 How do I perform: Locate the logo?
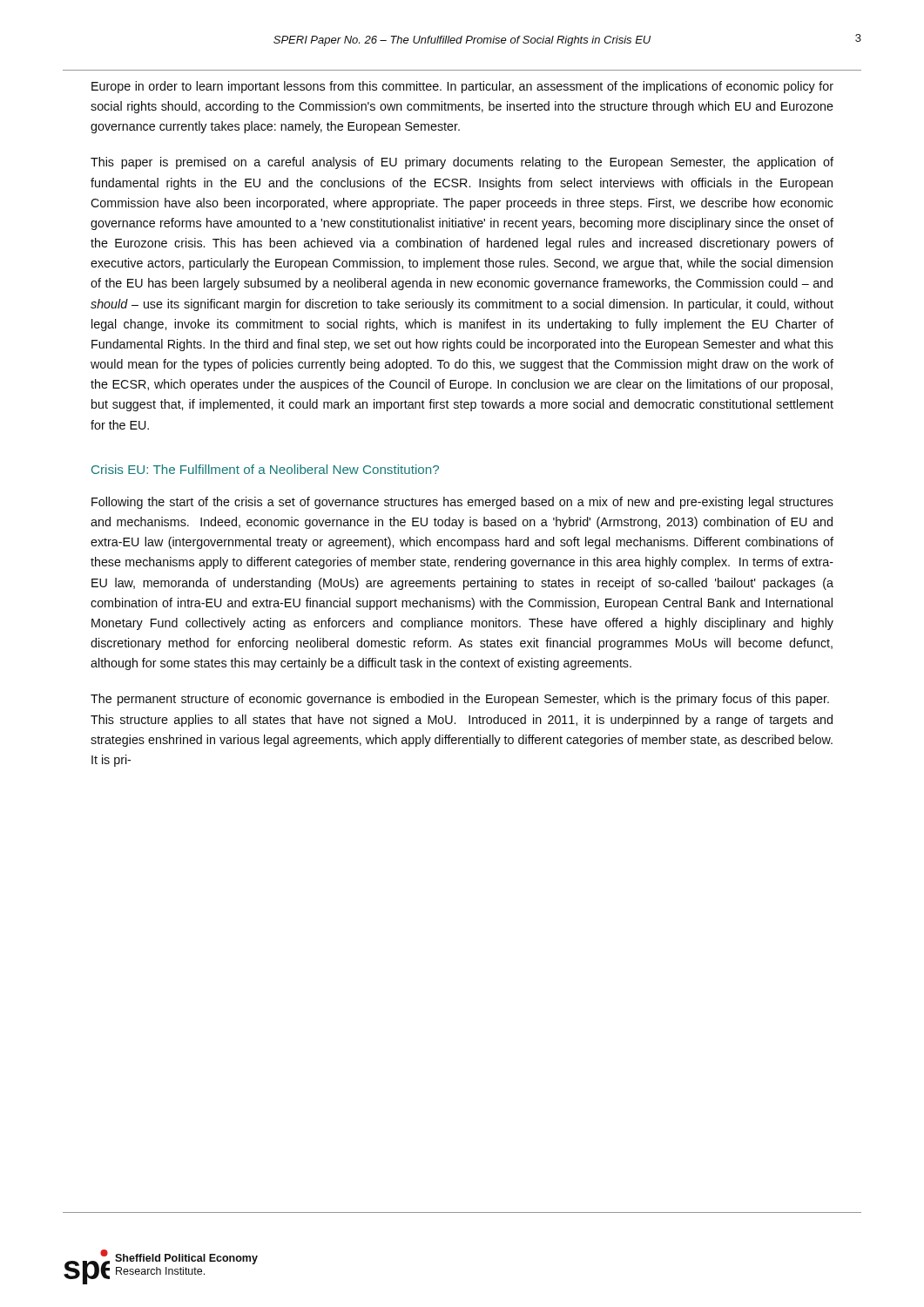[x=160, y=1265]
